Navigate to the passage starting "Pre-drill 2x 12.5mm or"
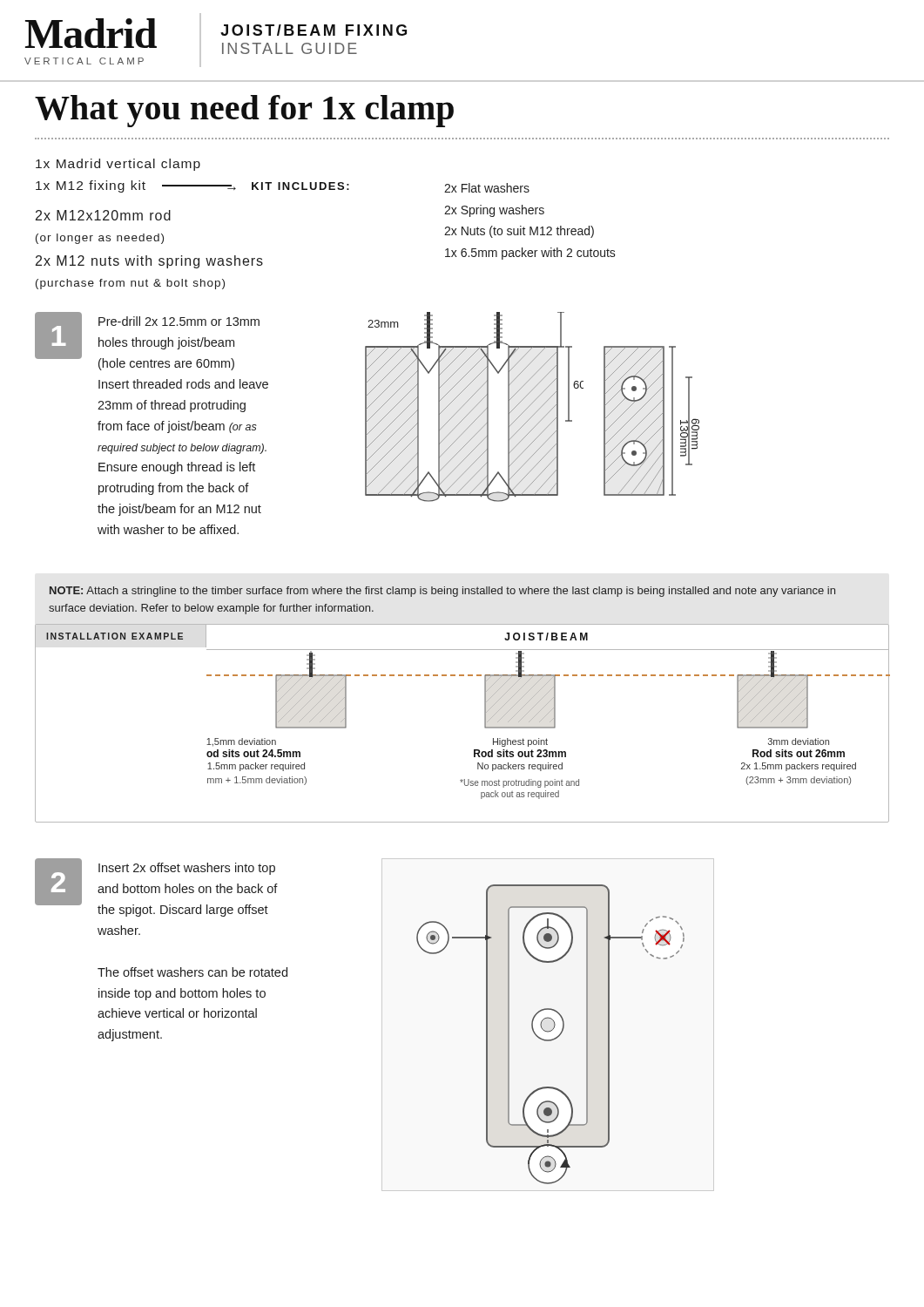 183,426
